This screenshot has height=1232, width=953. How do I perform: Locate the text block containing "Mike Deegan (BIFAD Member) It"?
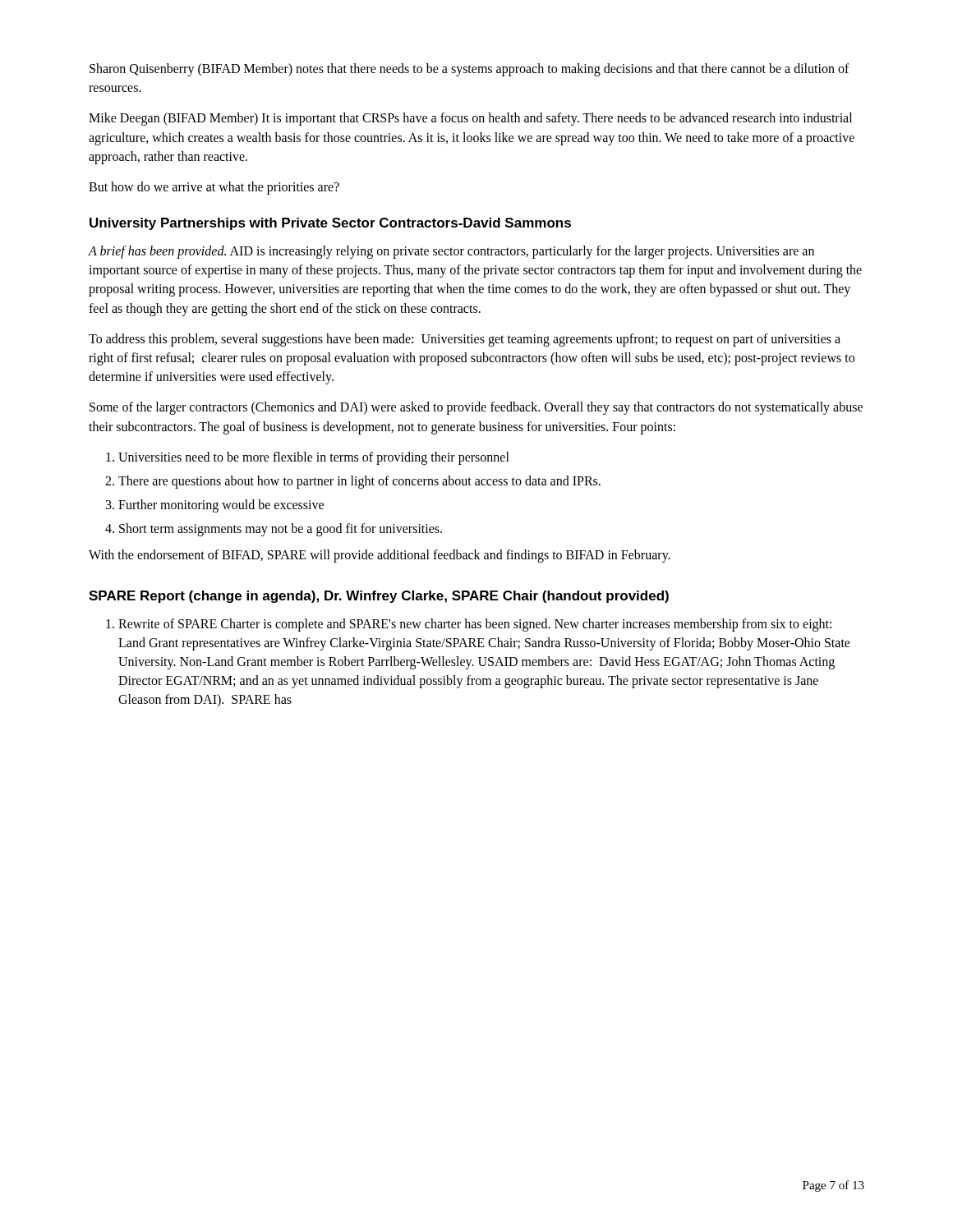(476, 137)
